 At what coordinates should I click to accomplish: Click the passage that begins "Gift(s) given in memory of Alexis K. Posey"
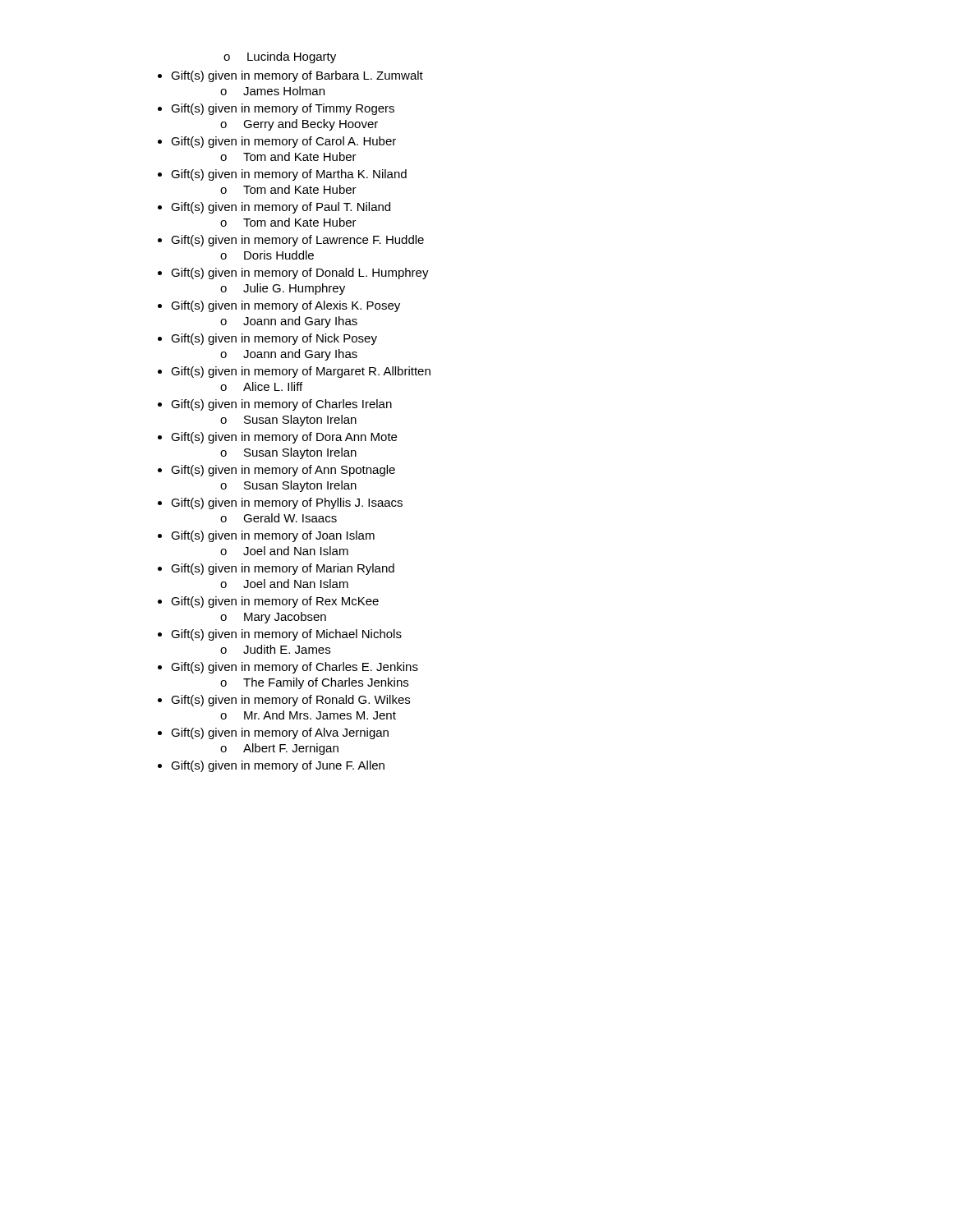click(x=285, y=306)
